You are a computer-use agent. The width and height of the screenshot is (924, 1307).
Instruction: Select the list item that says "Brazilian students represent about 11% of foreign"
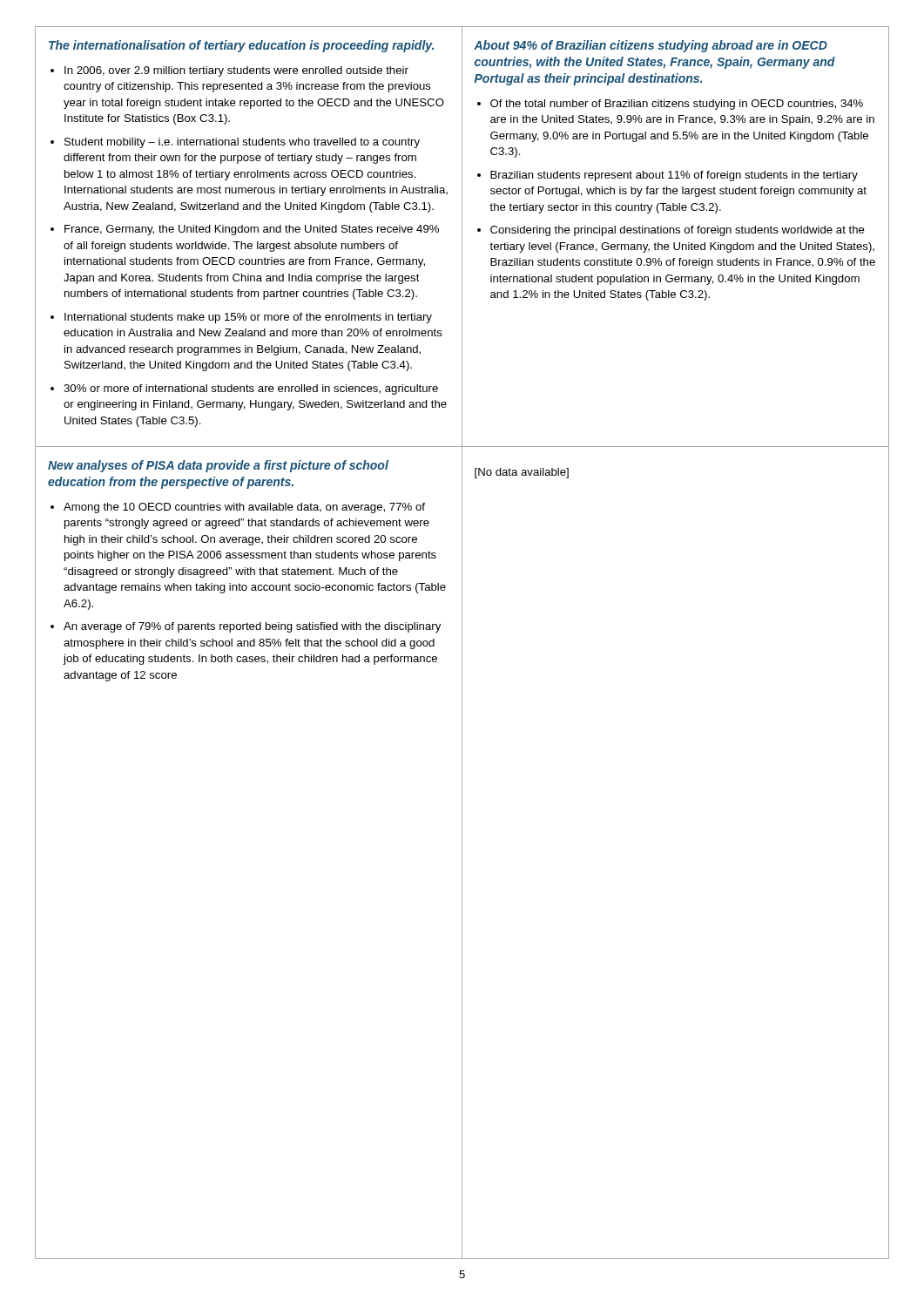(675, 191)
